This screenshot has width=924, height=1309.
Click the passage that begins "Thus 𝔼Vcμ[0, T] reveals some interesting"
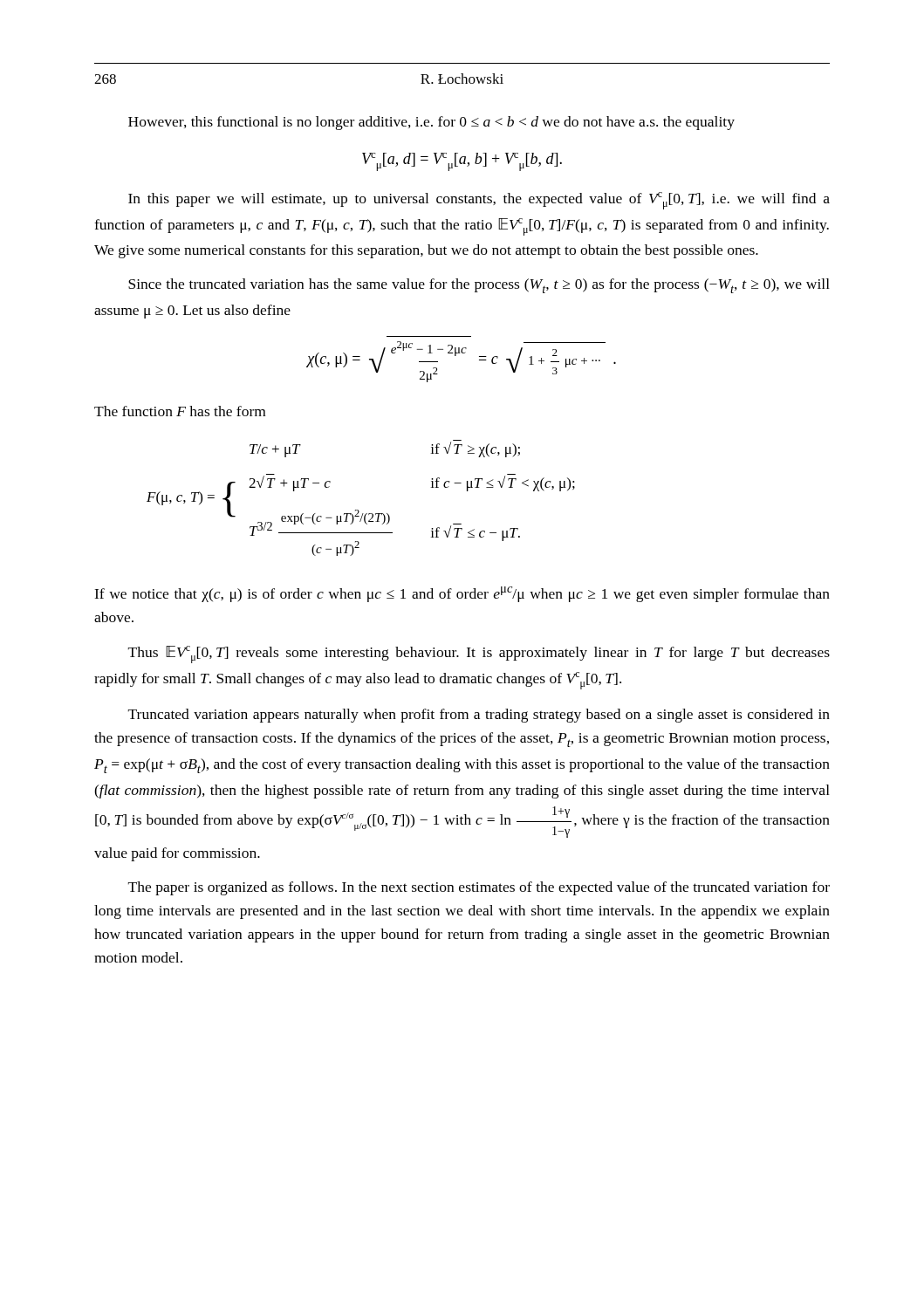click(x=462, y=665)
